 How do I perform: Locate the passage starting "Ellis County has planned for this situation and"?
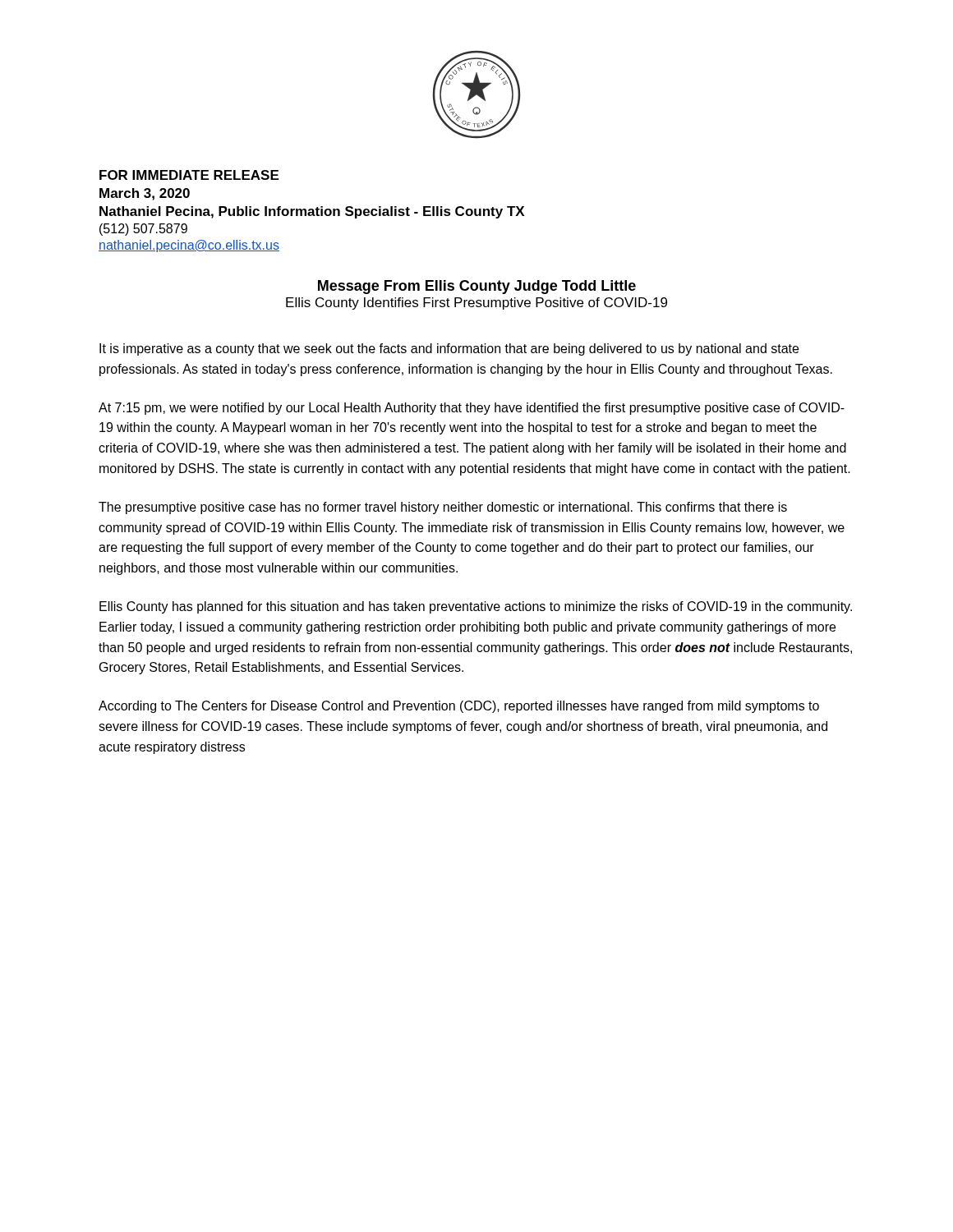(476, 637)
